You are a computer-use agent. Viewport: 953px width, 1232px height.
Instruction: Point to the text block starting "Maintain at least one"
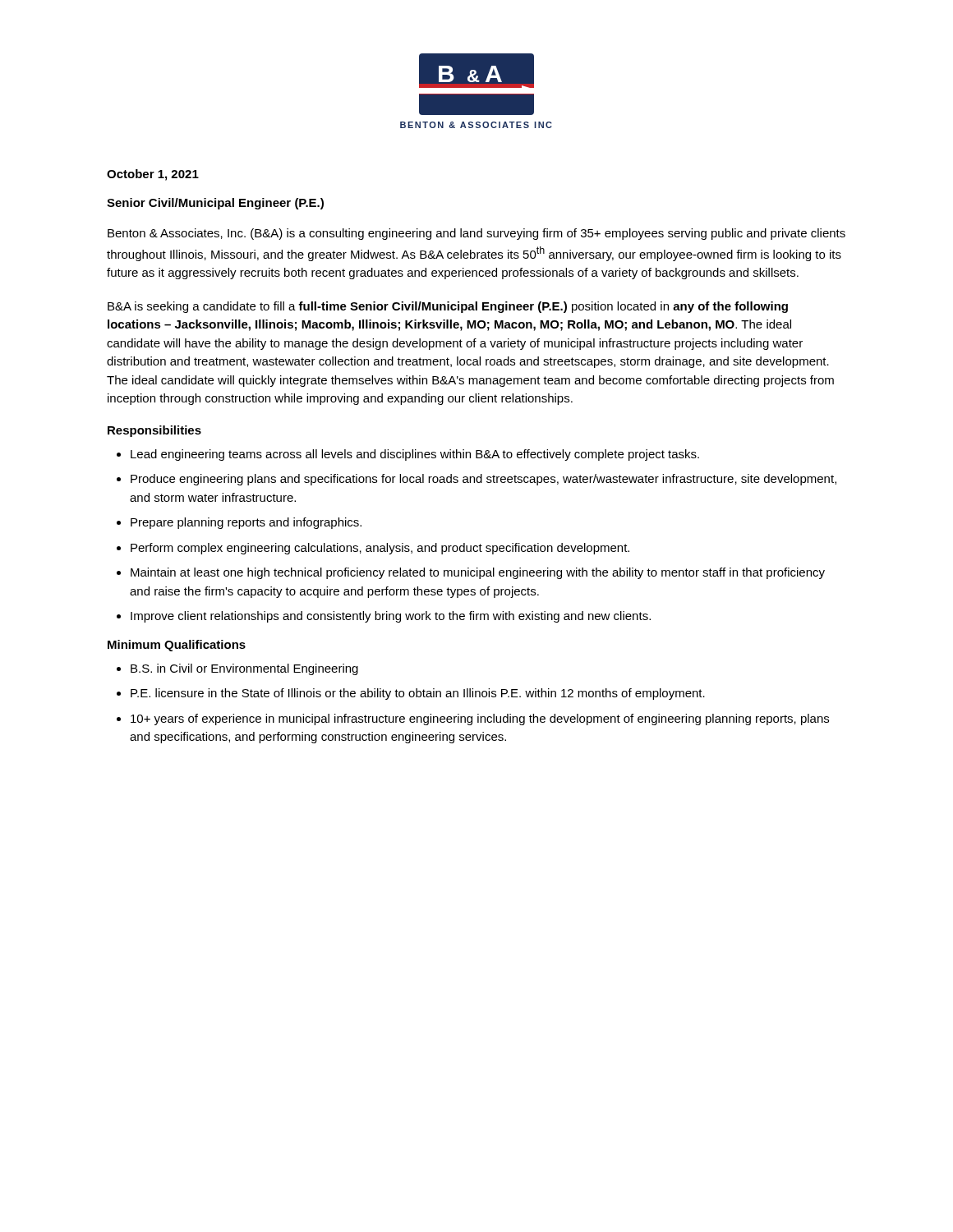[x=477, y=581]
